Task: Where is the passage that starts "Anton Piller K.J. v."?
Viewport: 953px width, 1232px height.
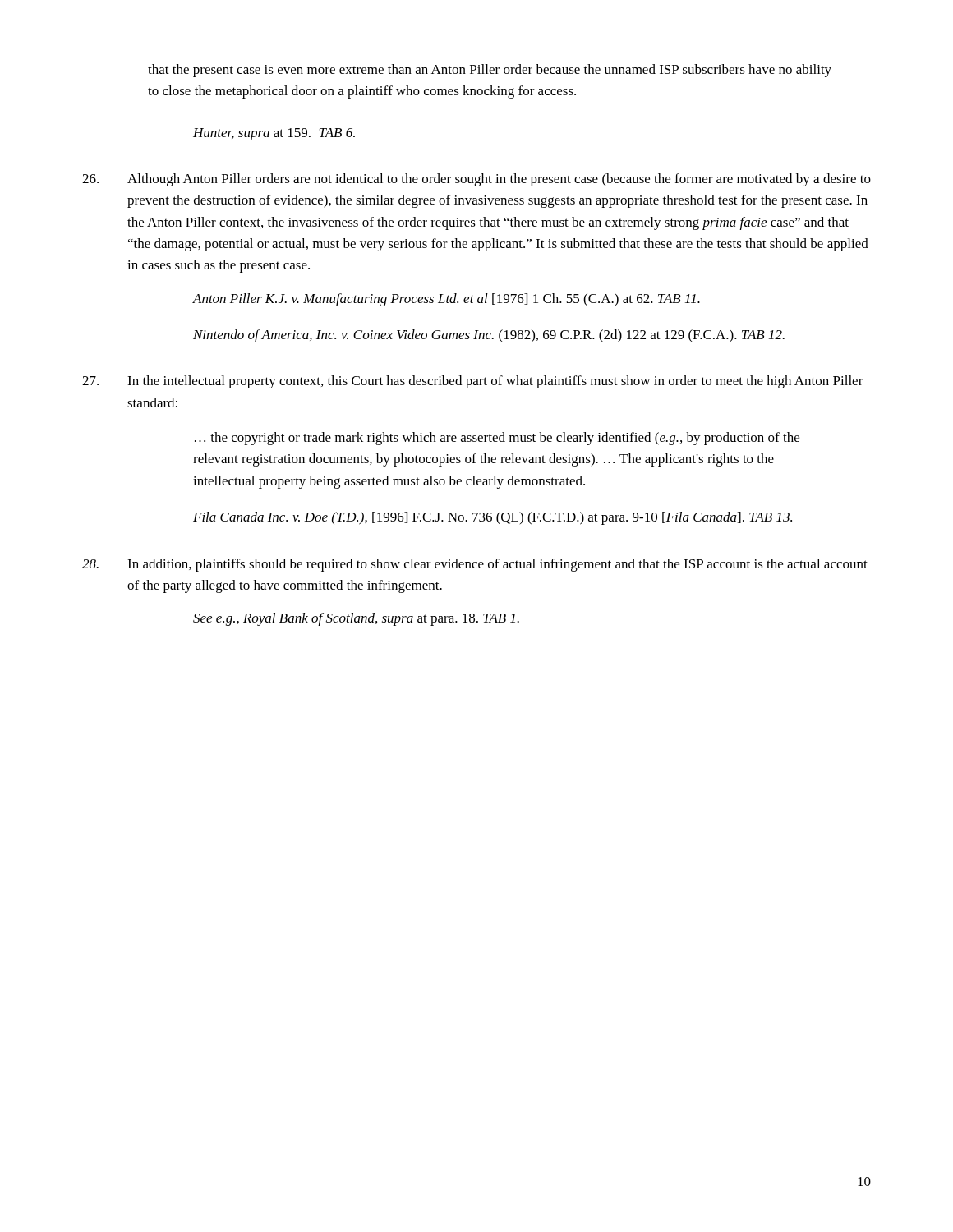Action: point(447,298)
